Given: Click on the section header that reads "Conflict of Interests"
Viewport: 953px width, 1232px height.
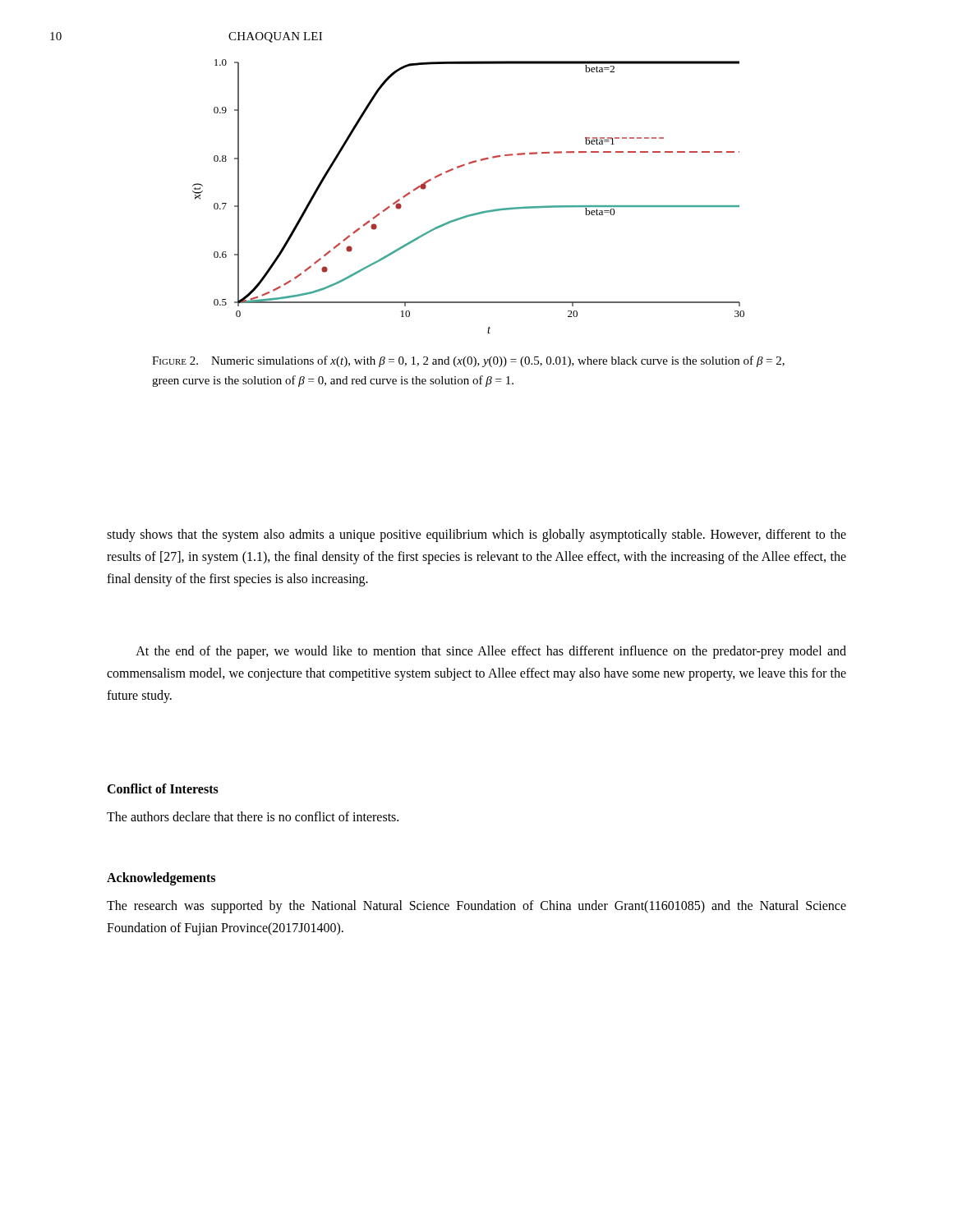Looking at the screenshot, I should [x=163, y=789].
